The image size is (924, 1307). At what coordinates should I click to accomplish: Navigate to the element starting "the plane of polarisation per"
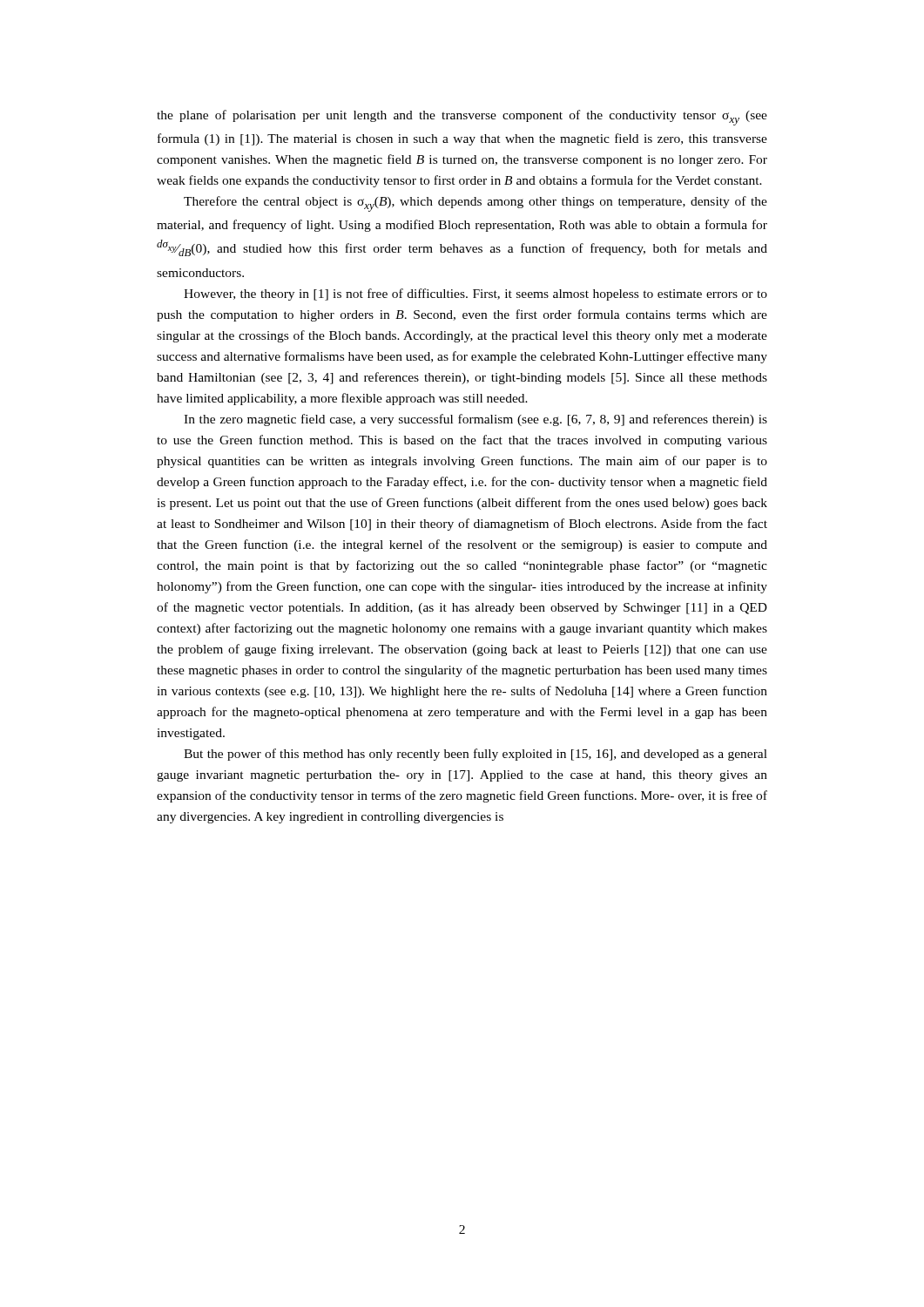coord(462,466)
